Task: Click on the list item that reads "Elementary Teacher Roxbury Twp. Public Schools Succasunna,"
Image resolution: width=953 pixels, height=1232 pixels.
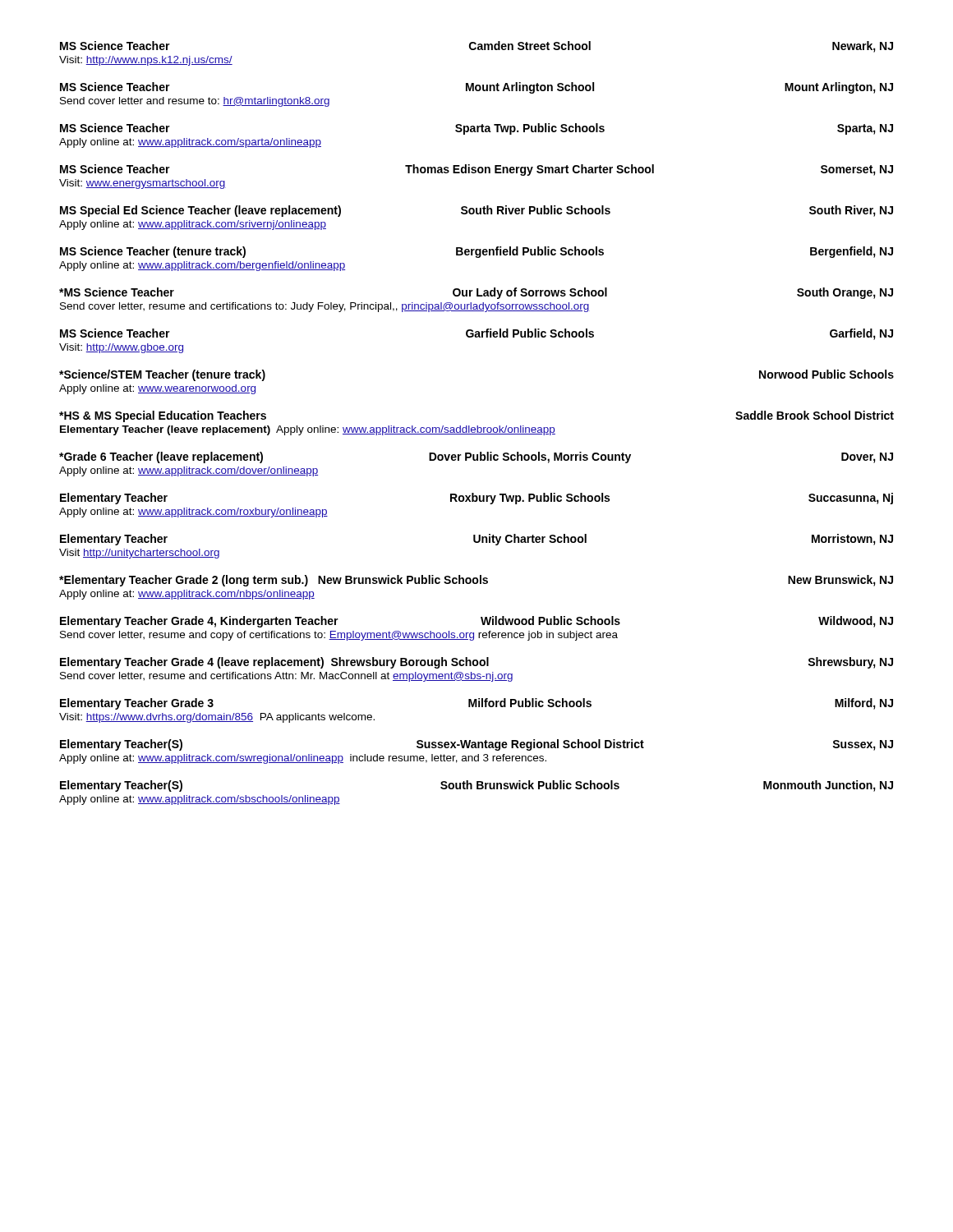Action: coord(476,504)
